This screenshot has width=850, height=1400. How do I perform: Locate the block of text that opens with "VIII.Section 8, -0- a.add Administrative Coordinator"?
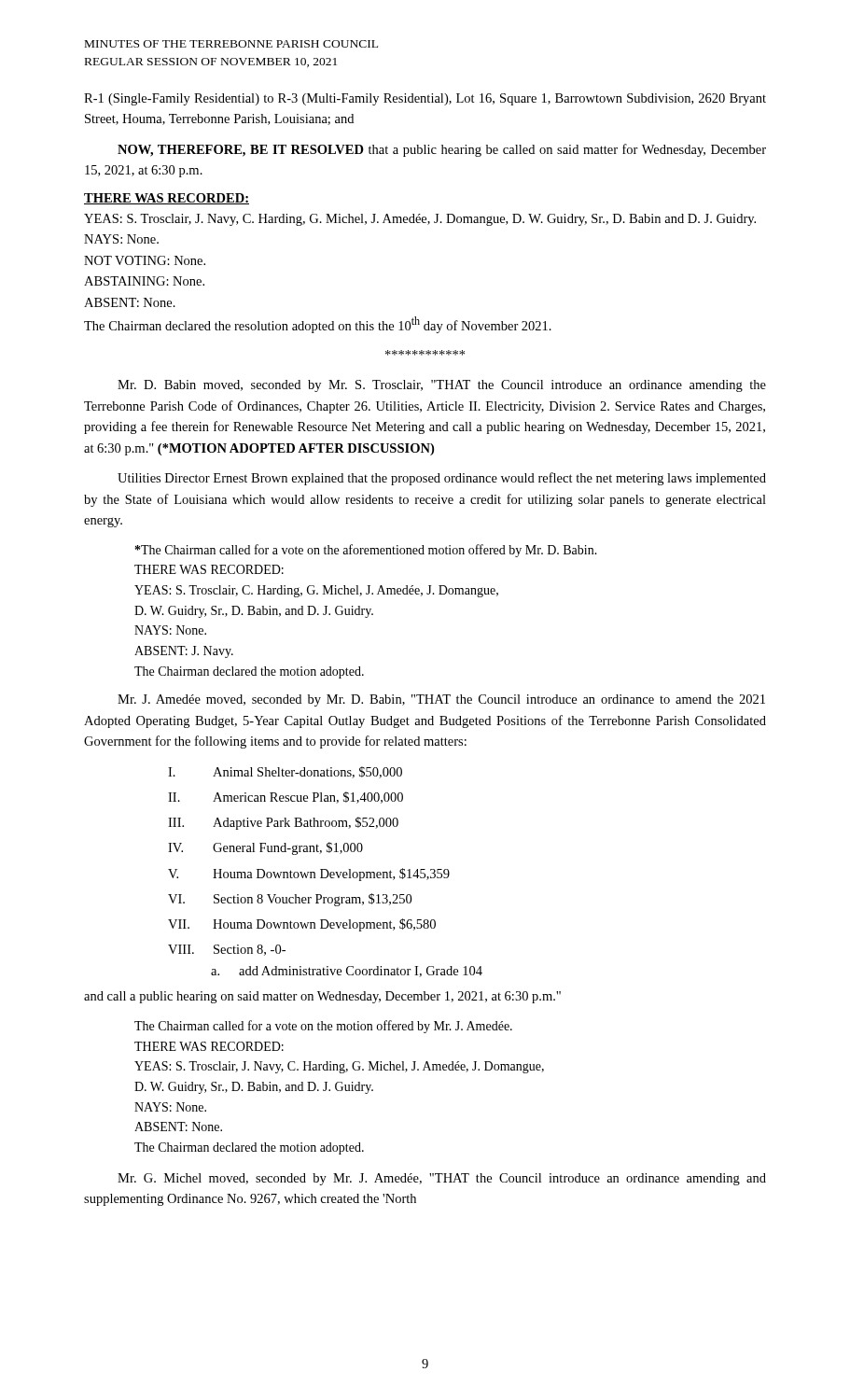(467, 961)
